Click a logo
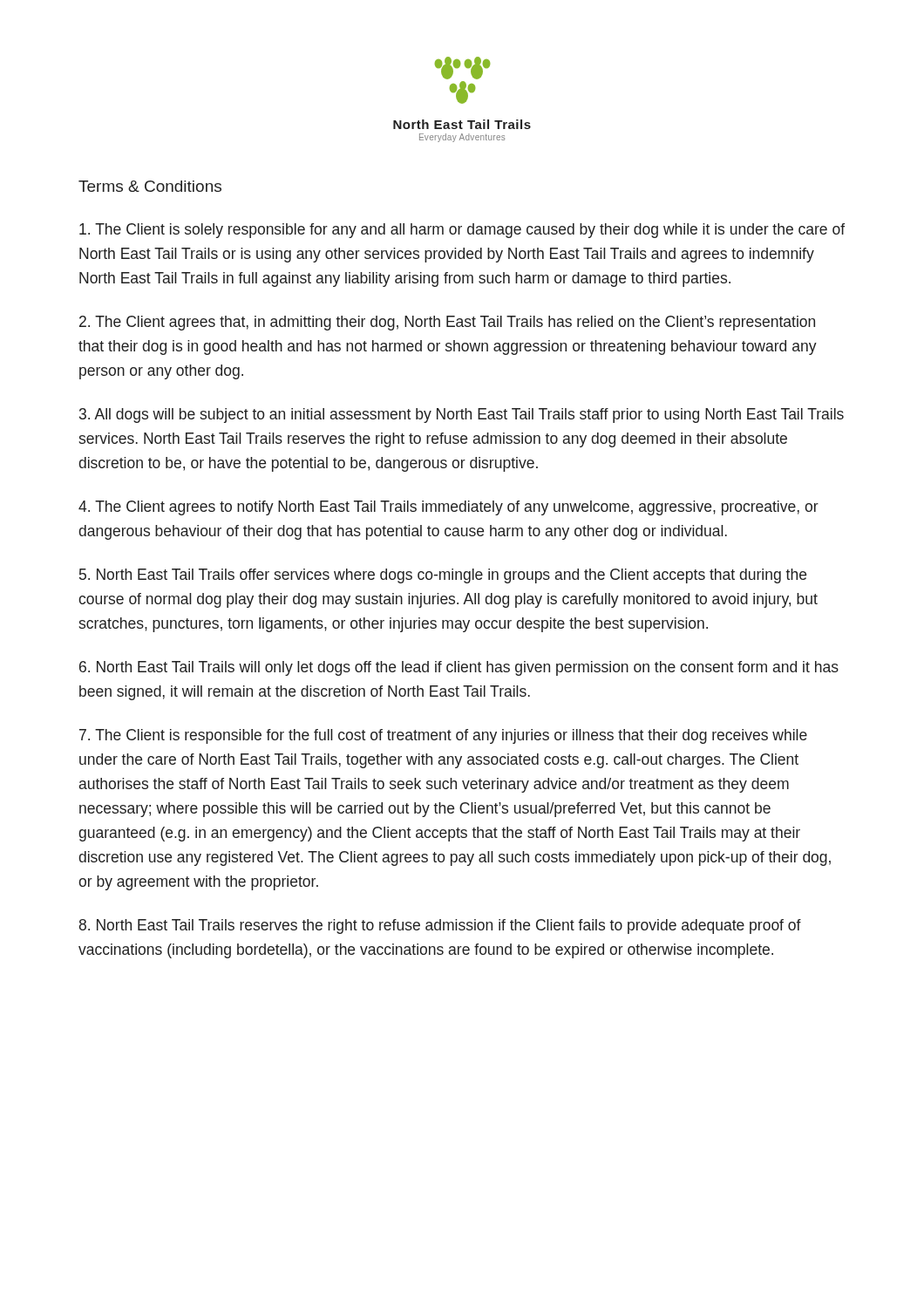 pyautogui.click(x=462, y=97)
